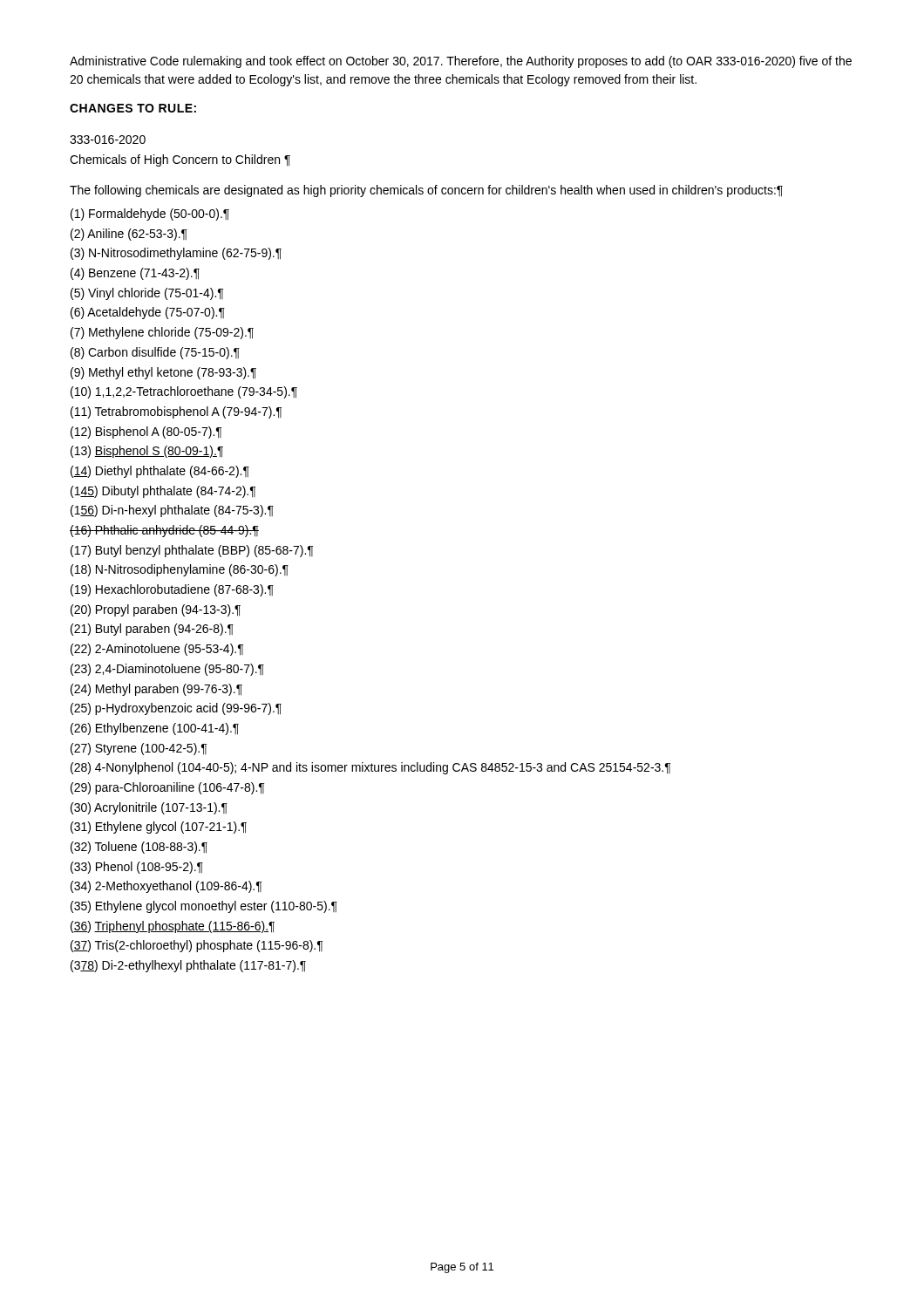Click on the text starting "(7) Methylene chloride (75-09-2).¶"
The height and width of the screenshot is (1308, 924).
click(162, 332)
